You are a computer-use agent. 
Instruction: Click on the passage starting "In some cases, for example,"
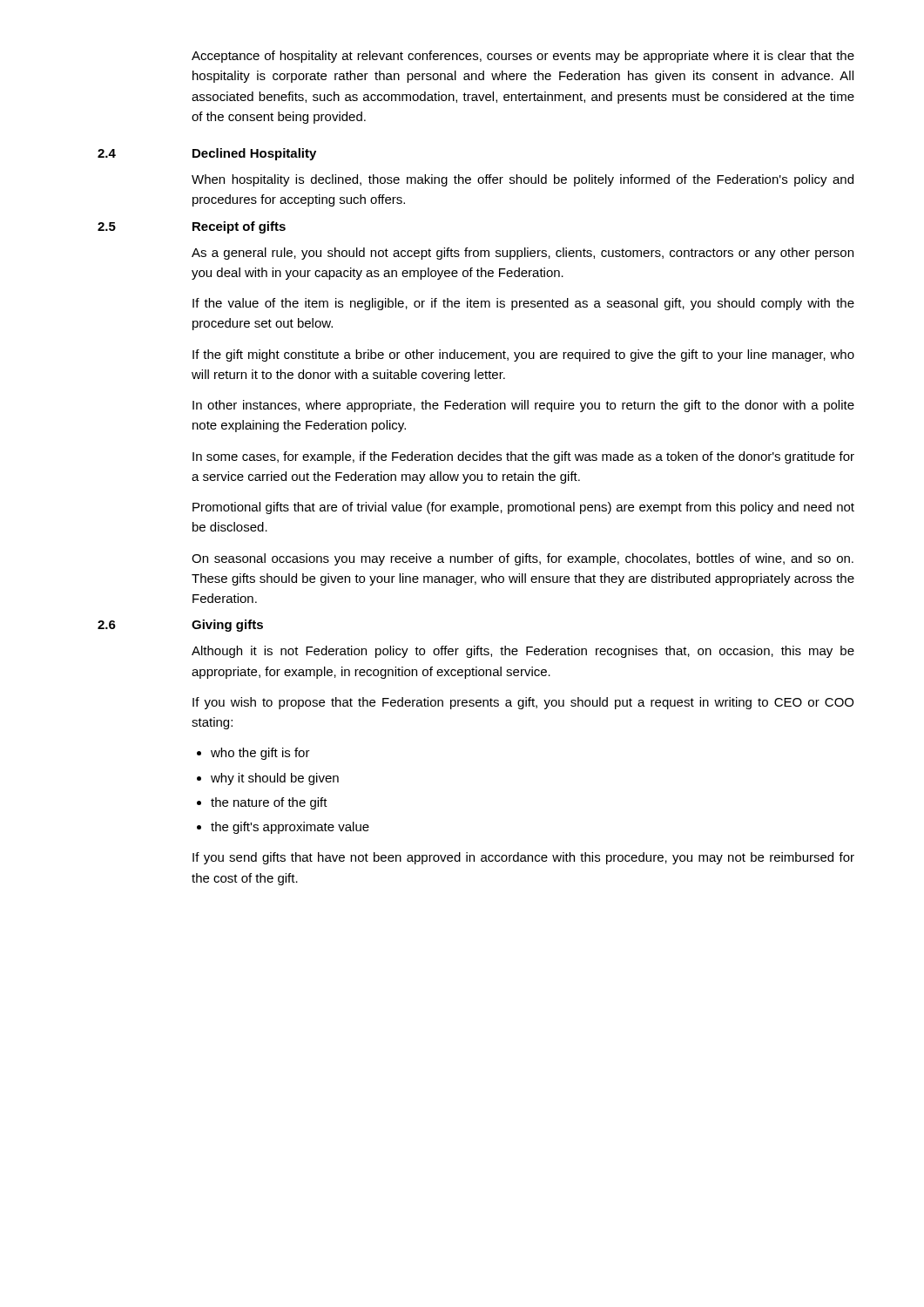pos(523,466)
